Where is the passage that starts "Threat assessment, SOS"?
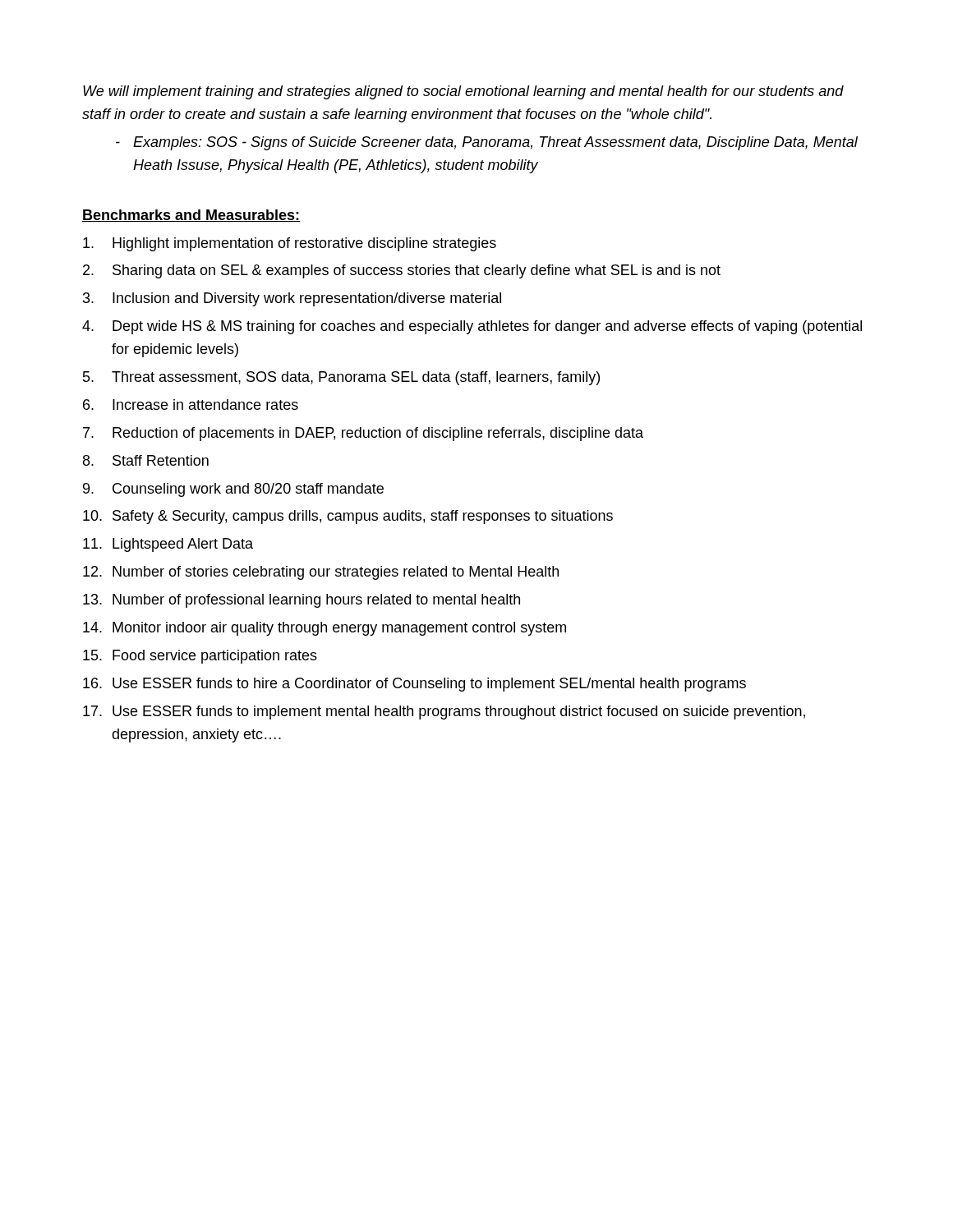Screen dimensions: 1232x953 tap(476, 378)
